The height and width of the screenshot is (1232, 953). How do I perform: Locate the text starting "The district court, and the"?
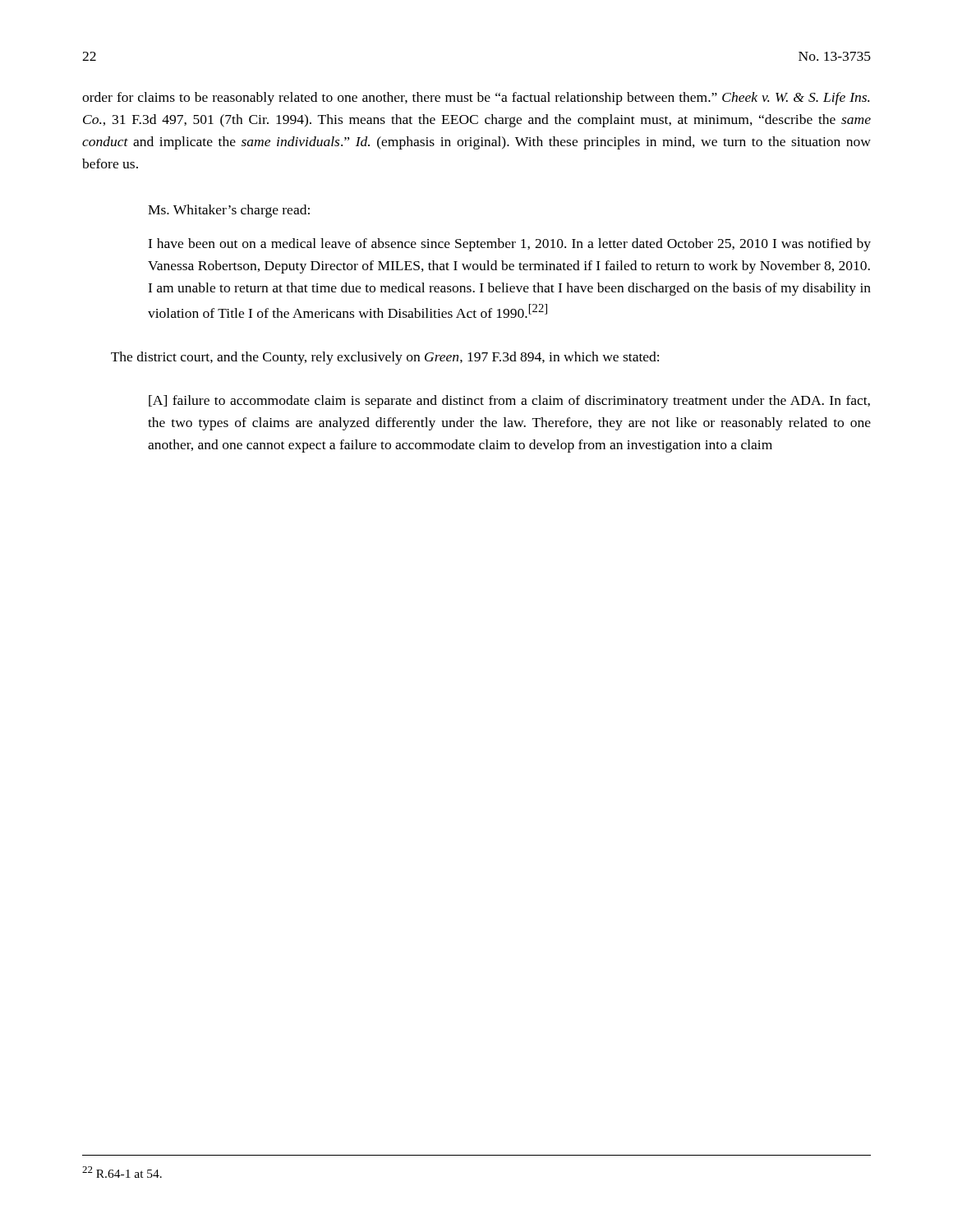point(371,356)
